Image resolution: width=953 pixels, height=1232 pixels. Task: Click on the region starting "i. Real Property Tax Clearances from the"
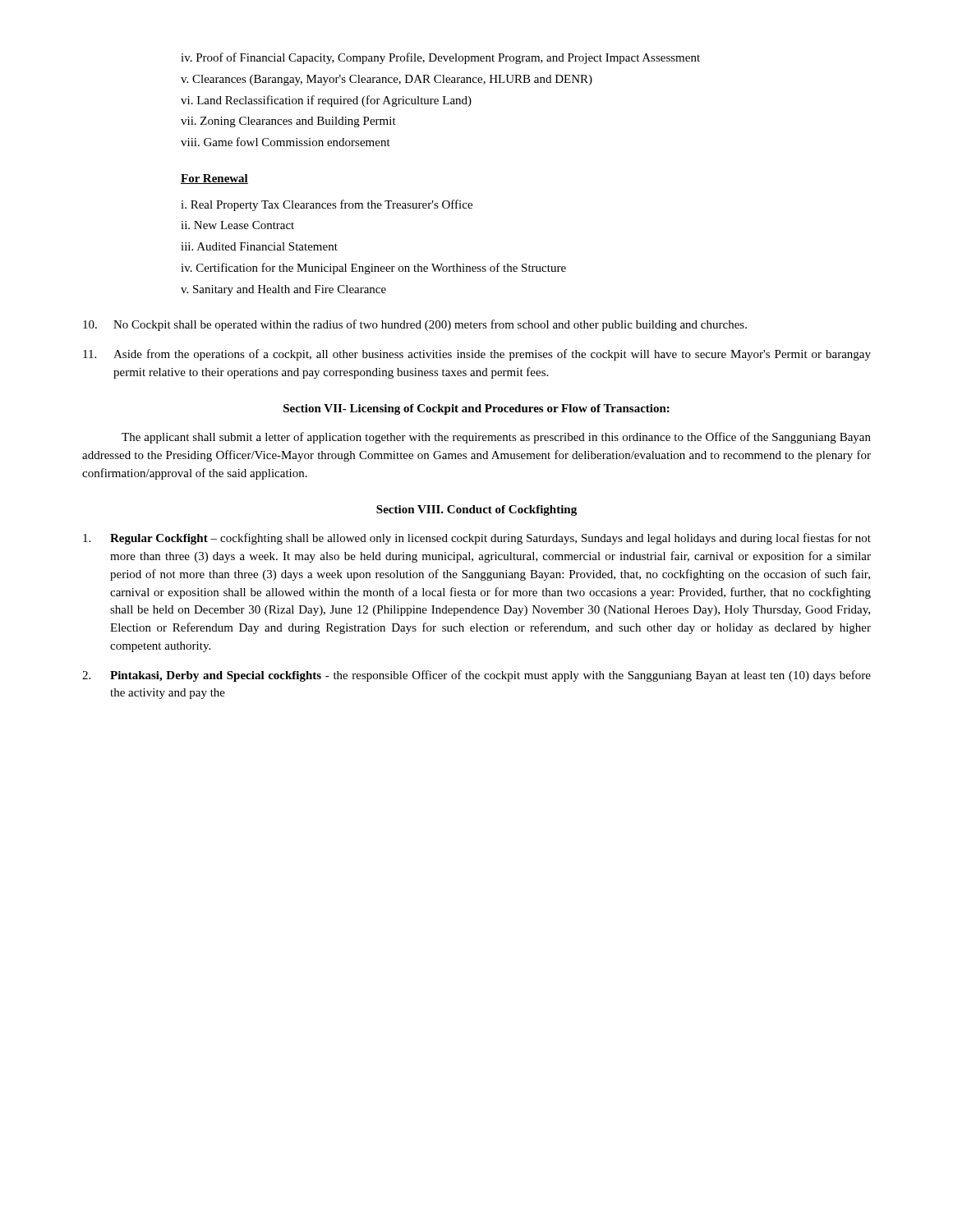coord(327,204)
